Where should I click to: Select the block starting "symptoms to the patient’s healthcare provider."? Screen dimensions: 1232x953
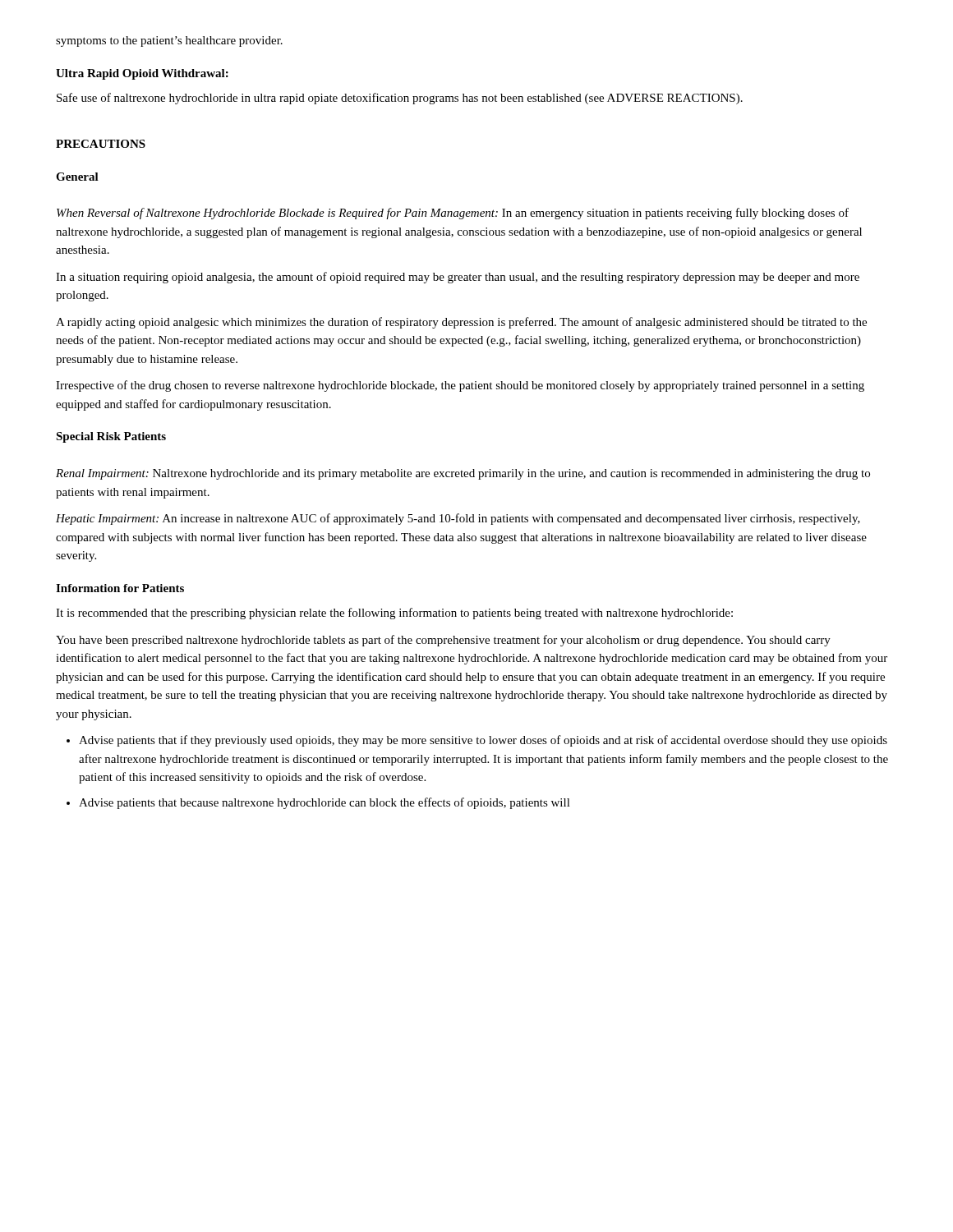pyautogui.click(x=169, y=40)
